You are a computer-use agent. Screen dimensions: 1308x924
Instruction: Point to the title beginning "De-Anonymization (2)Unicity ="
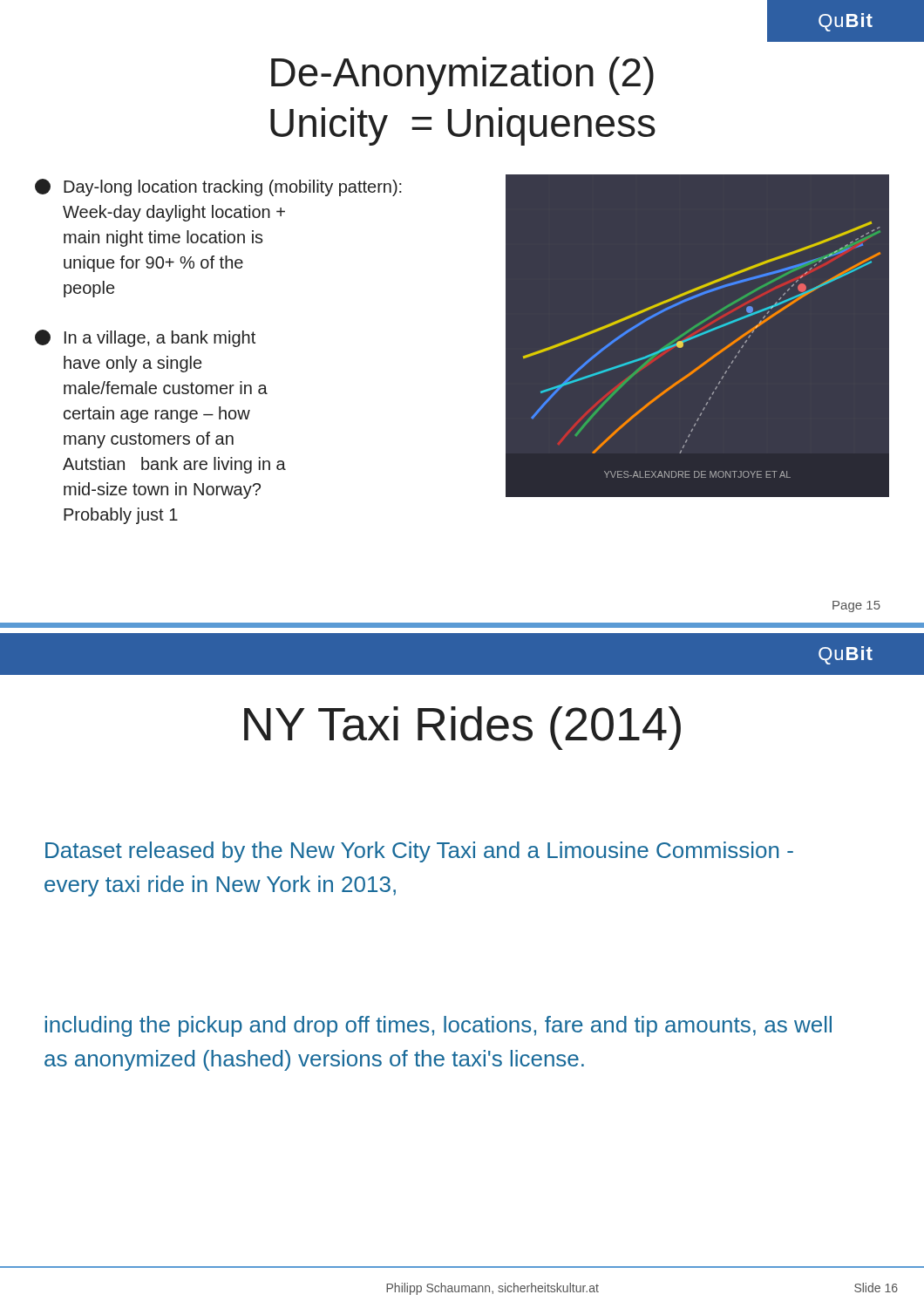tap(462, 98)
